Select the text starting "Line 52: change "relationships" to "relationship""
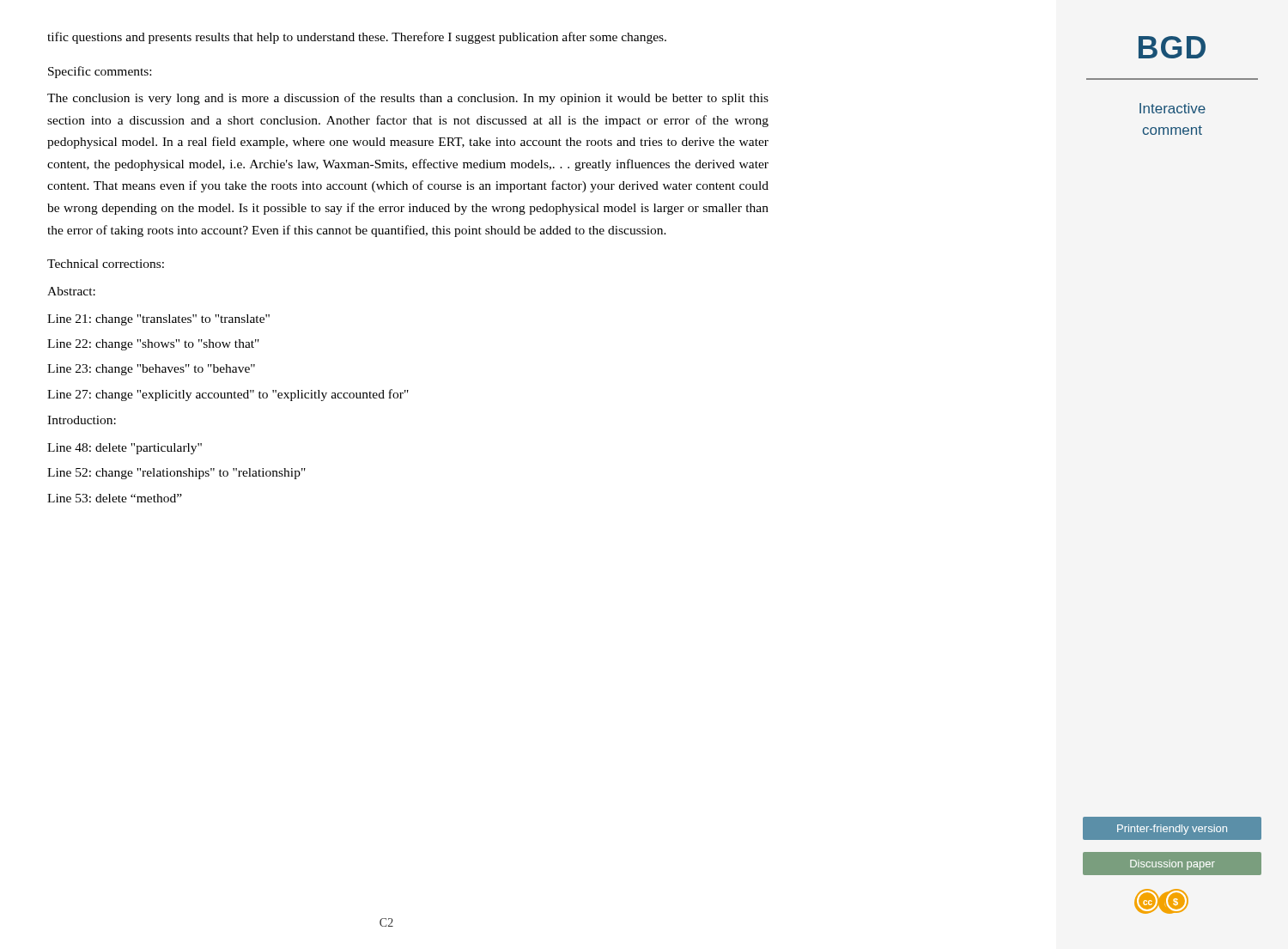 (x=177, y=472)
